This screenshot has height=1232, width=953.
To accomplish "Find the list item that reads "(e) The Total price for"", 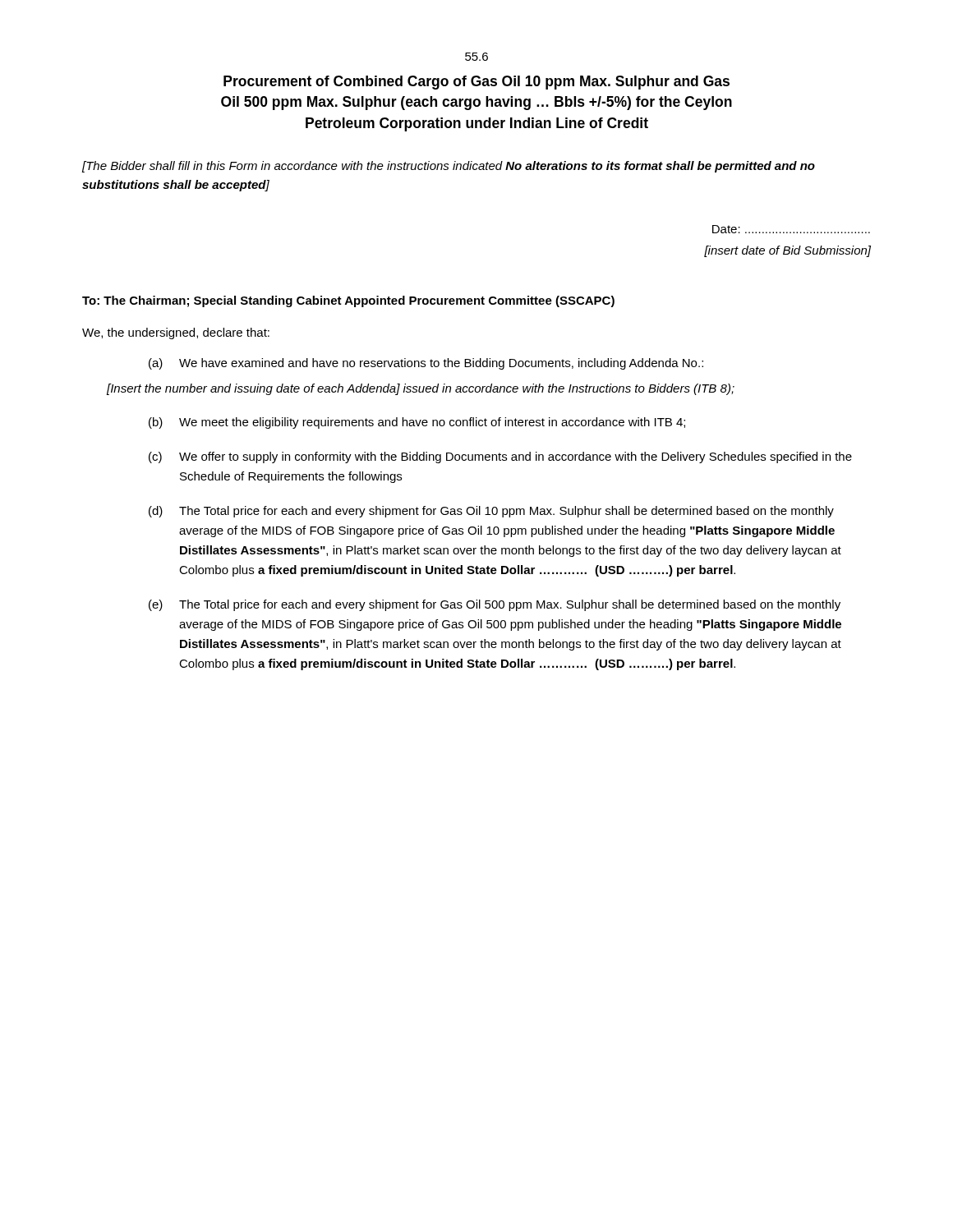I will coord(509,634).
